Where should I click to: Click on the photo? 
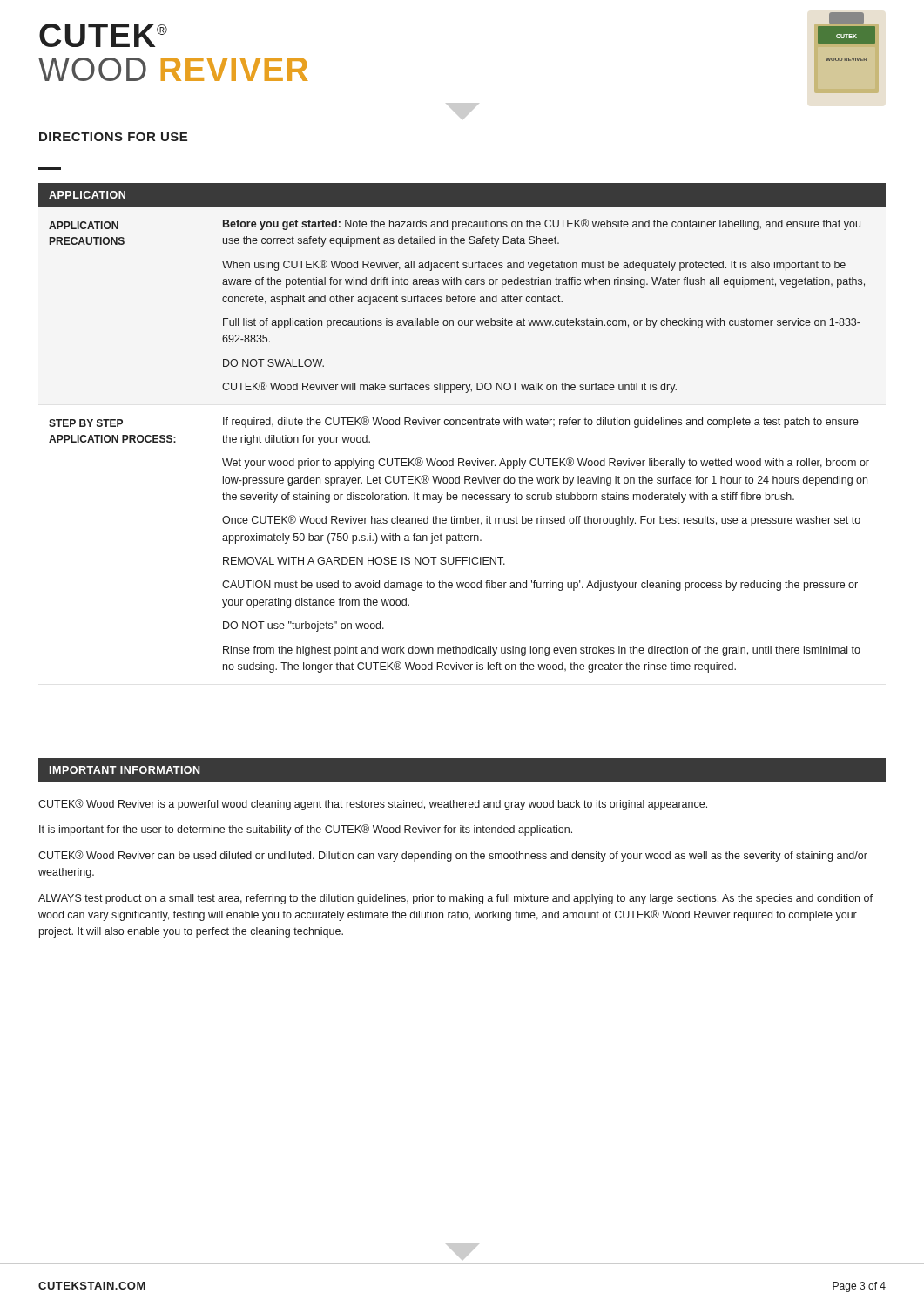846,58
